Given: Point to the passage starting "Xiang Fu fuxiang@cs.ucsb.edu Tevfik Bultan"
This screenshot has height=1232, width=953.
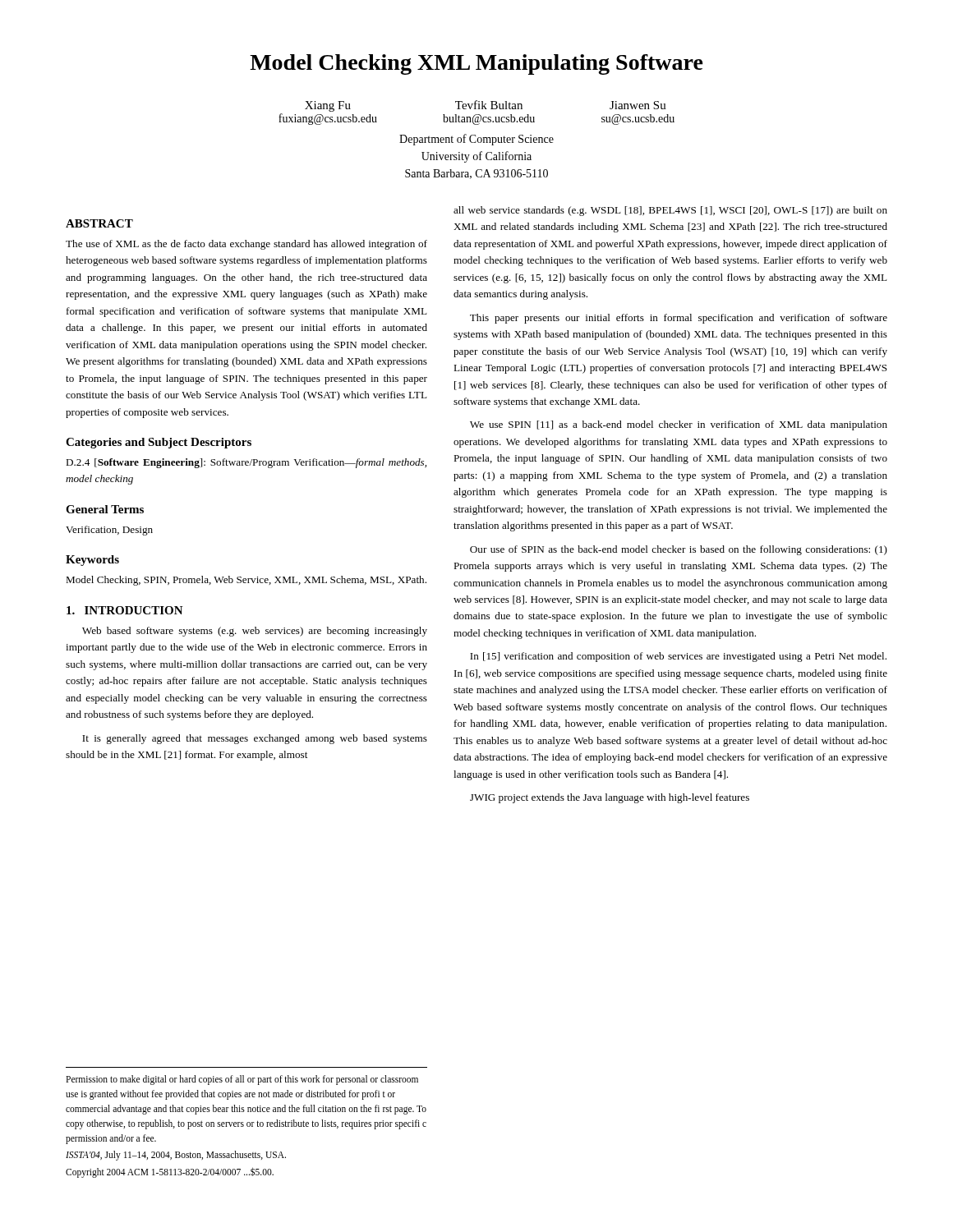Looking at the screenshot, I should point(476,140).
